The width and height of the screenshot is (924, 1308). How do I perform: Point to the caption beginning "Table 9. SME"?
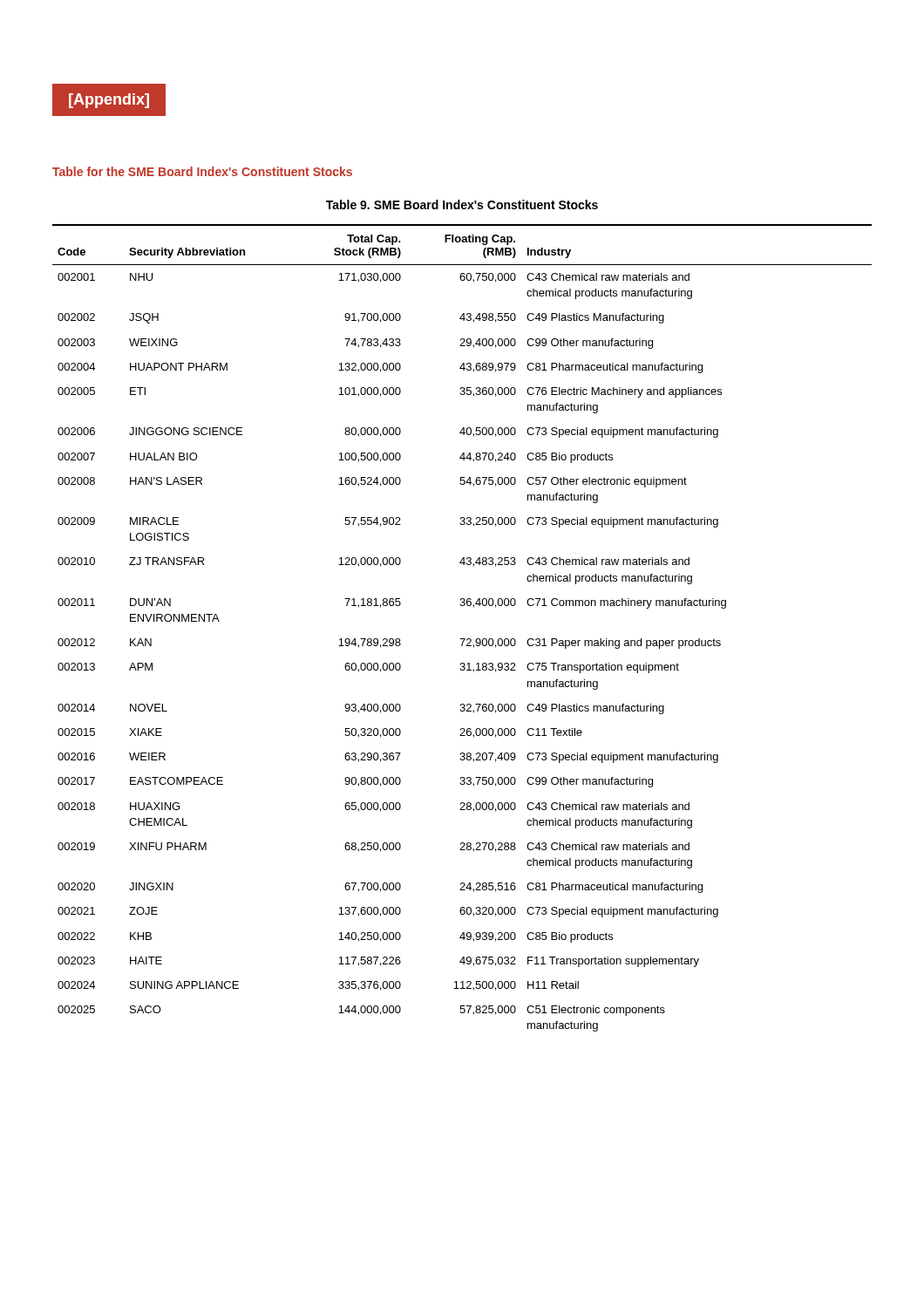(x=462, y=205)
